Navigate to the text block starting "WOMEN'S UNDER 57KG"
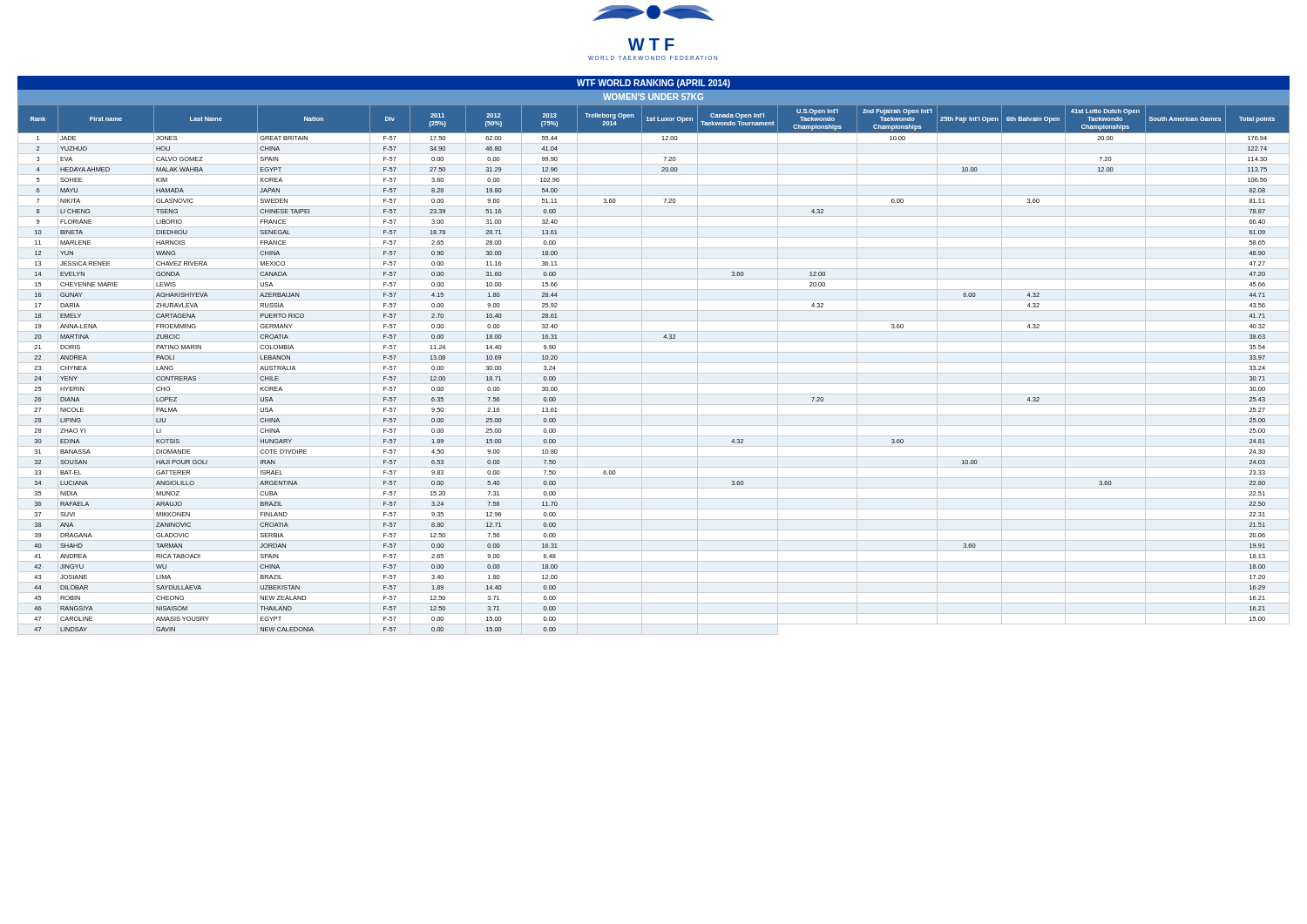This screenshot has width=1307, height=924. [x=654, y=97]
